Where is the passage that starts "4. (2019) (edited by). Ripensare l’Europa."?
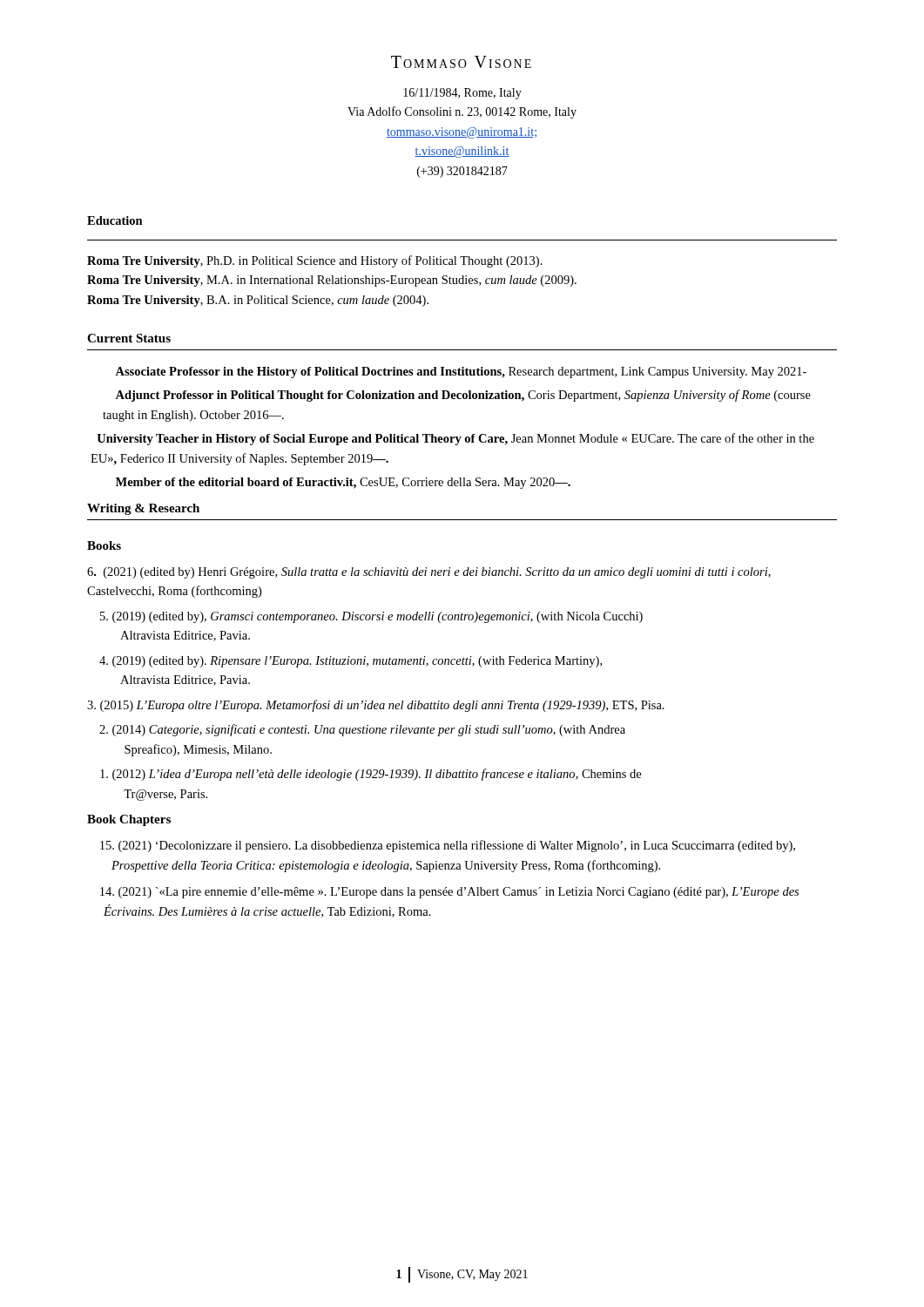The width and height of the screenshot is (924, 1307). [351, 670]
